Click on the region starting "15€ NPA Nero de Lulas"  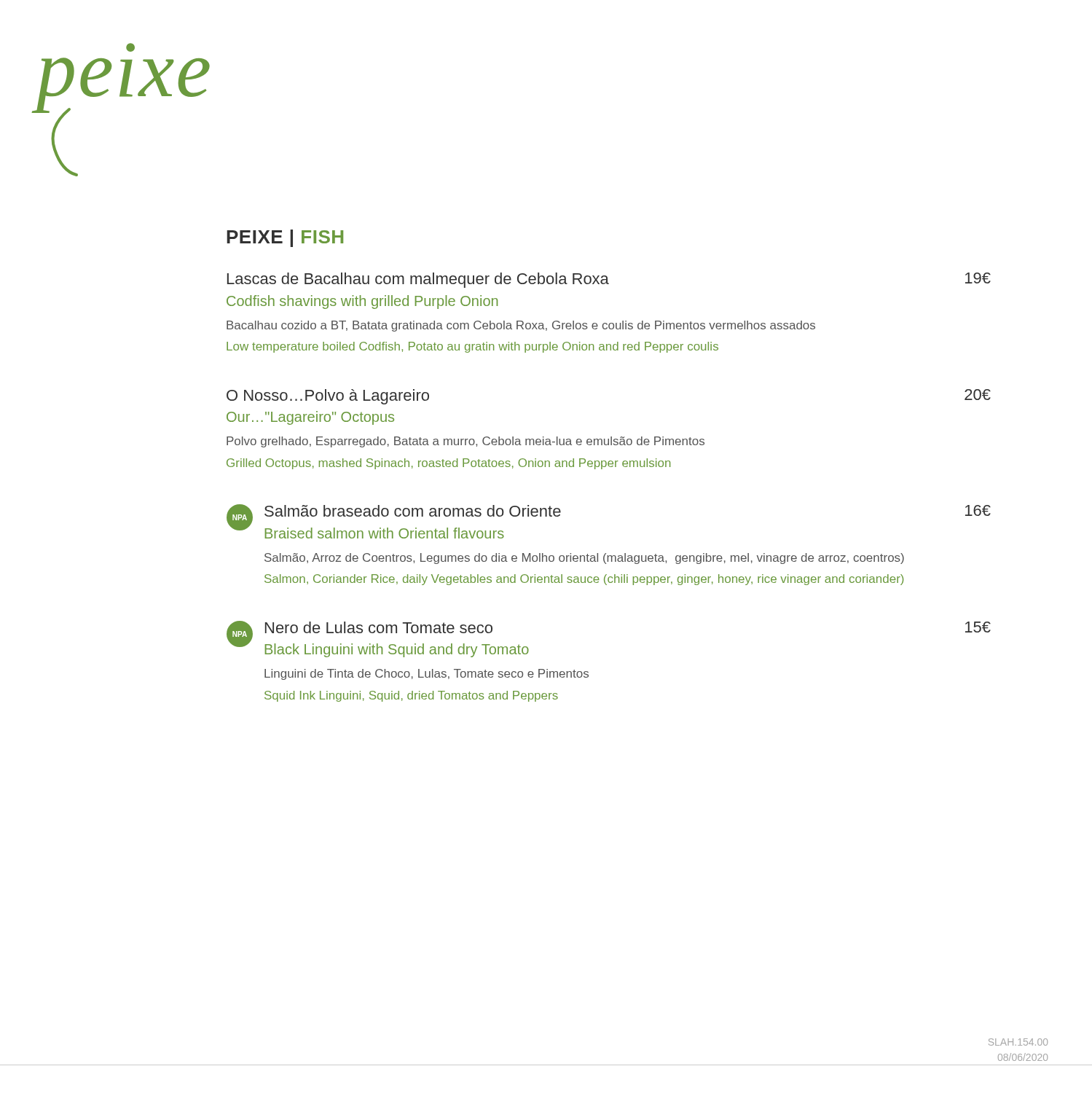point(378,644)
